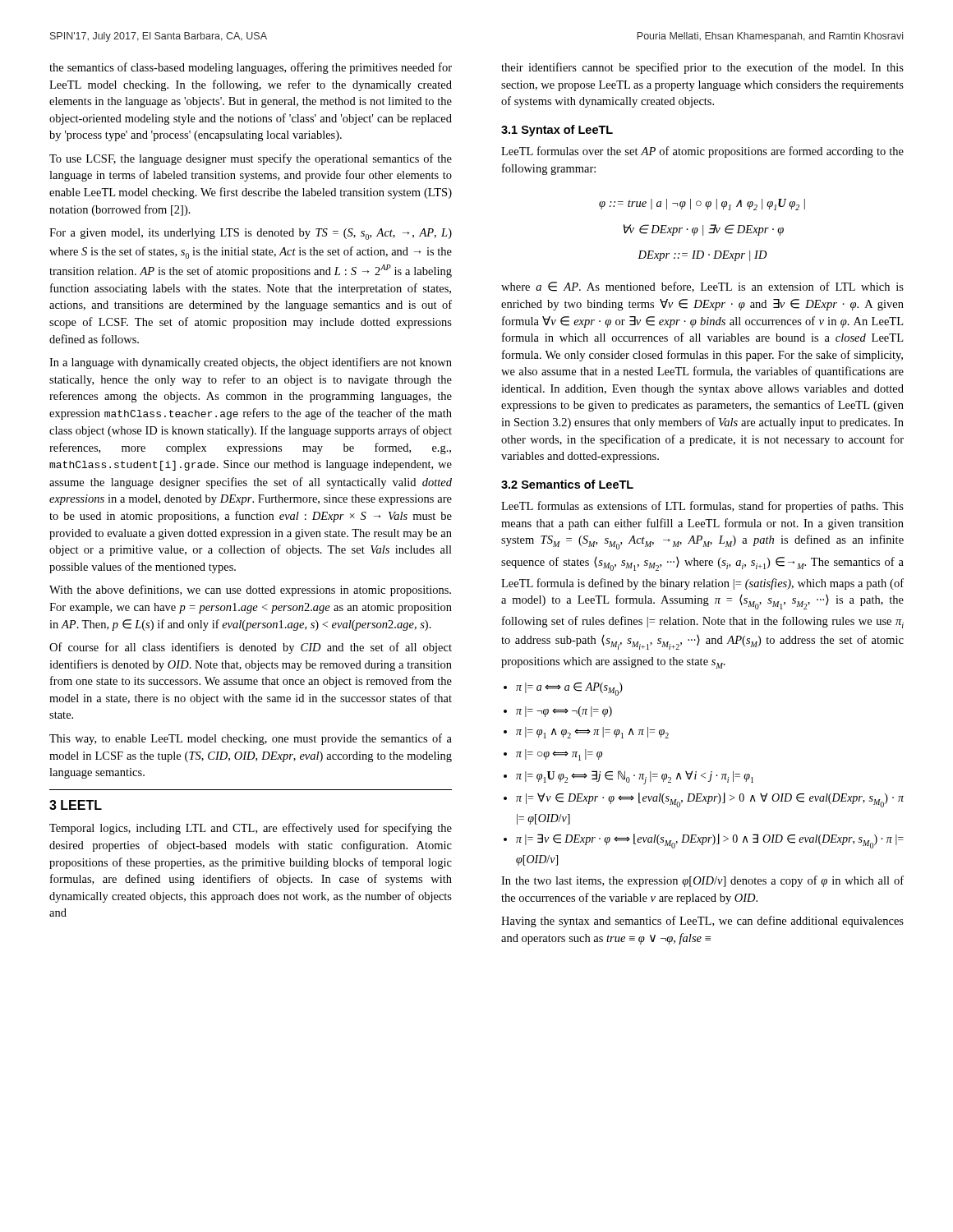953x1232 pixels.
Task: Where does it say "3.1 Syntax of LeeTL"?
Action: pos(557,130)
